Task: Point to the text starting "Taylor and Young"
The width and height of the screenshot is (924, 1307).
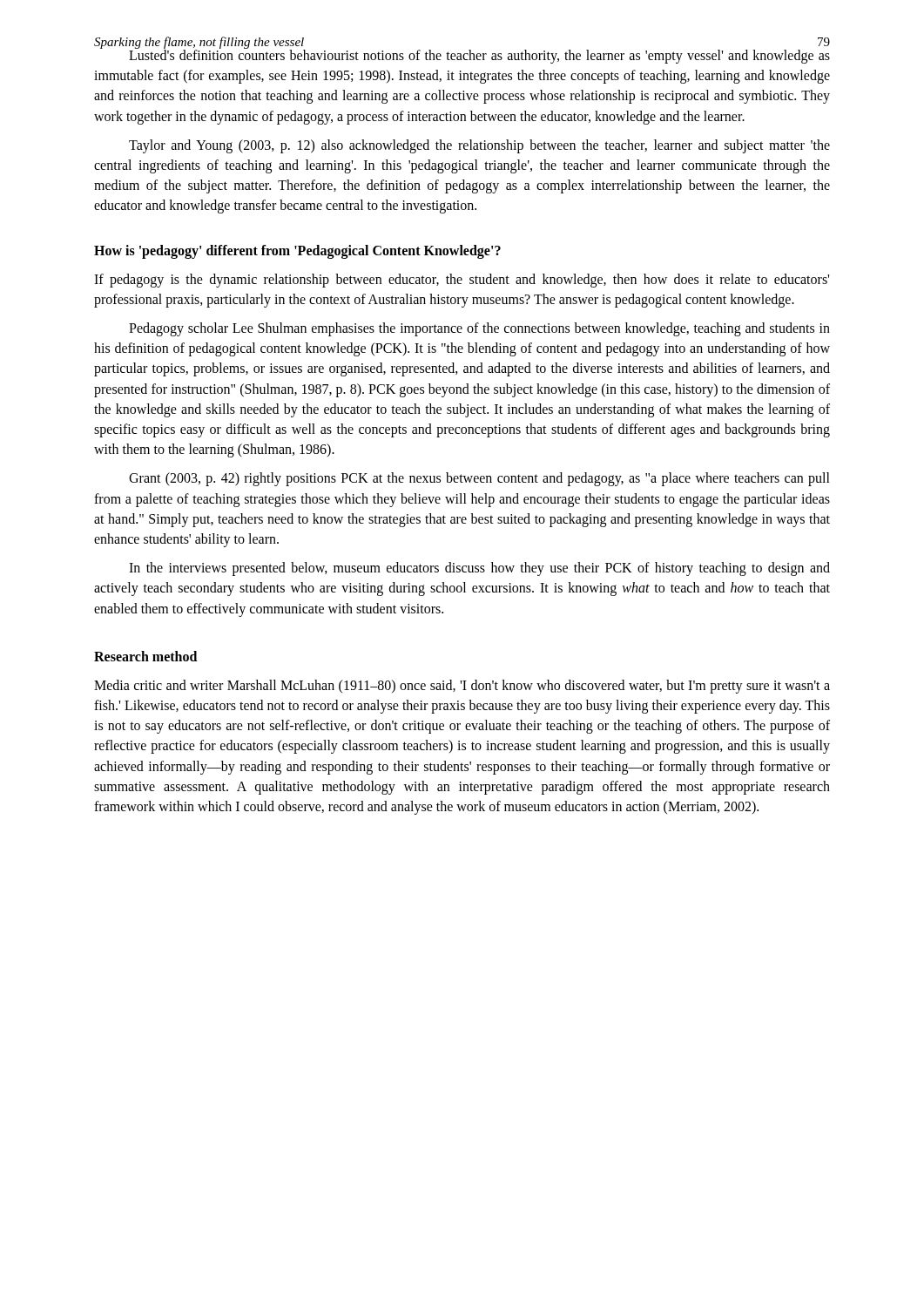Action: 462,175
